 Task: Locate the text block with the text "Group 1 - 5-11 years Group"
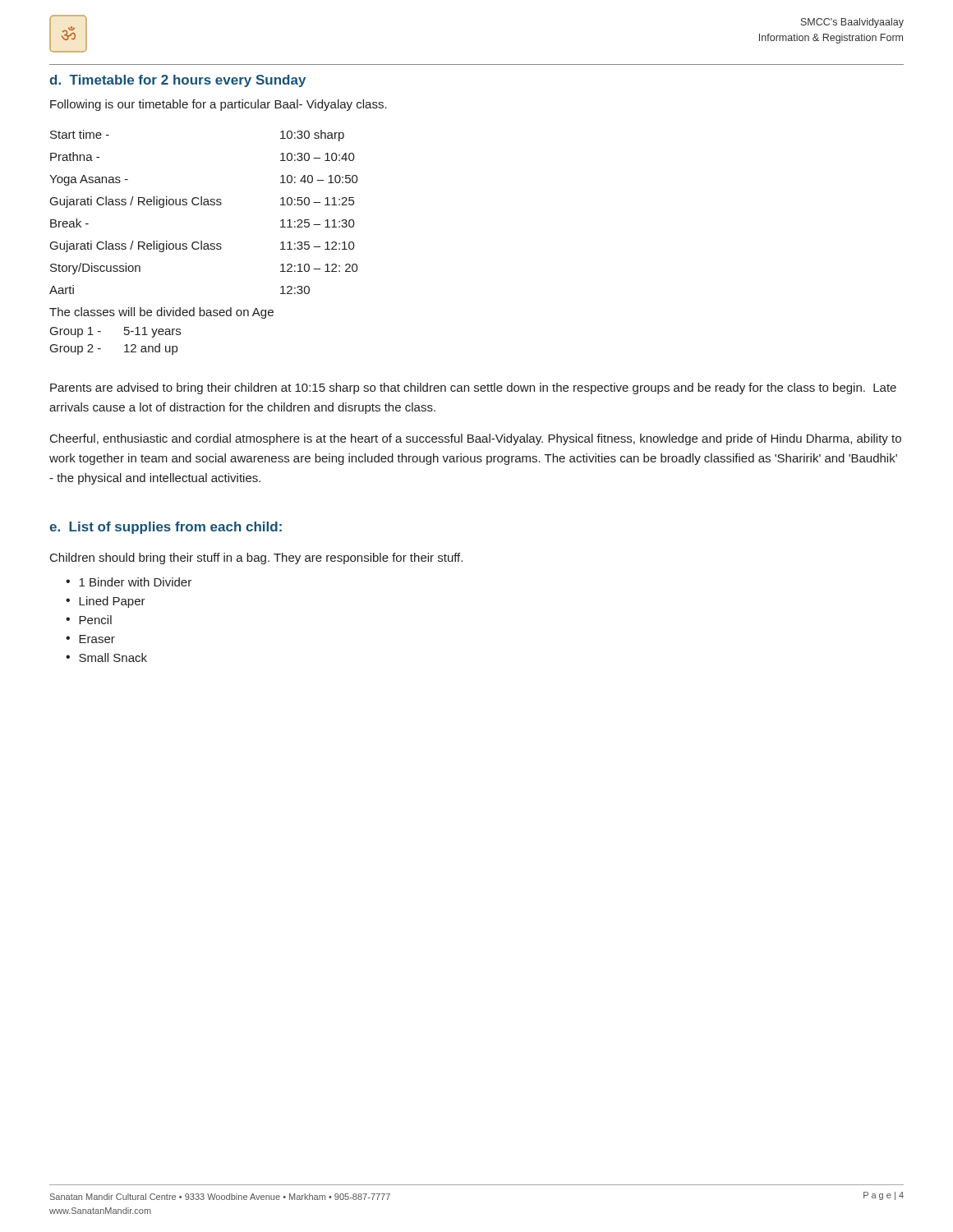72,332
